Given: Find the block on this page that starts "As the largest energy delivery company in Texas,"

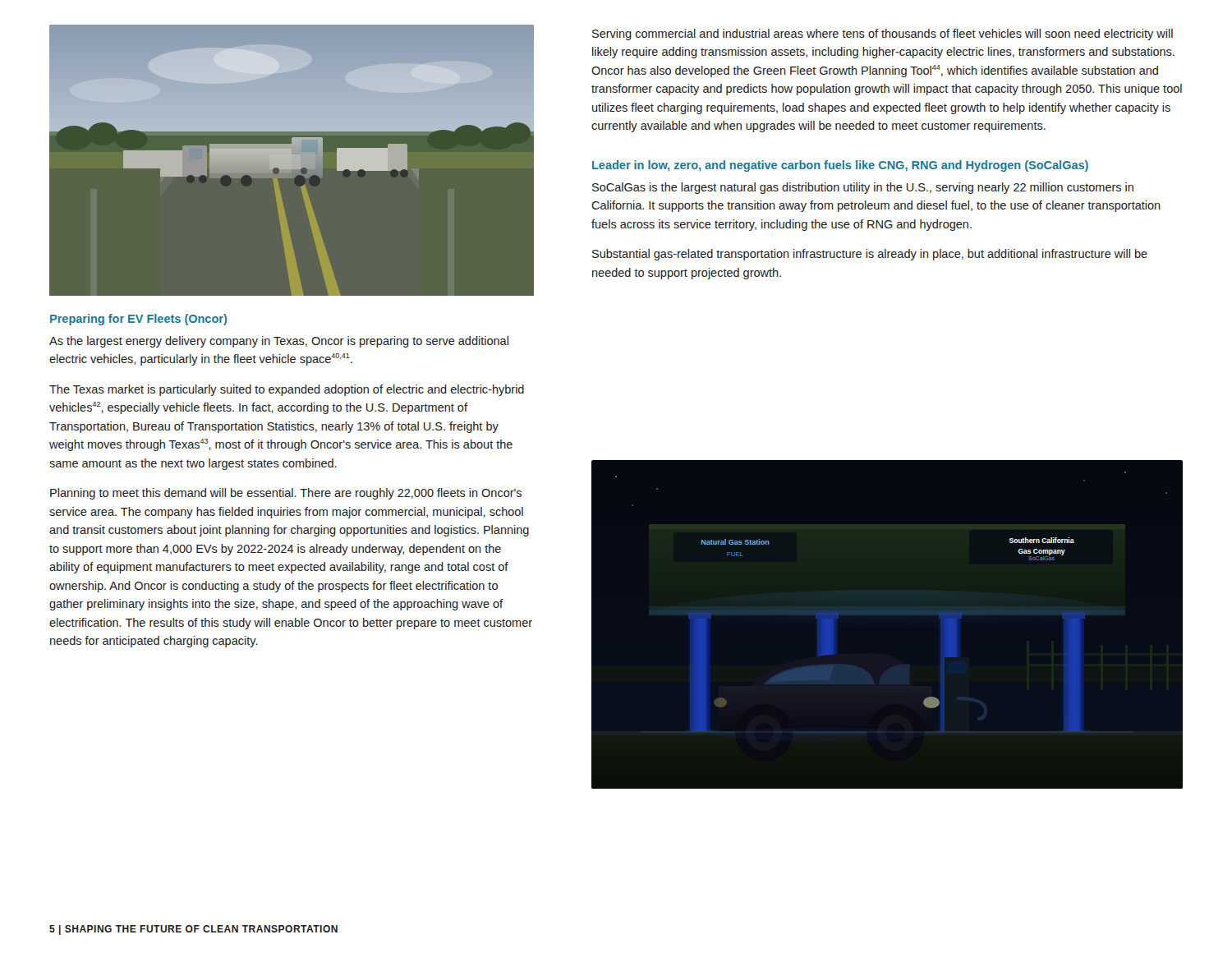Looking at the screenshot, I should (279, 350).
